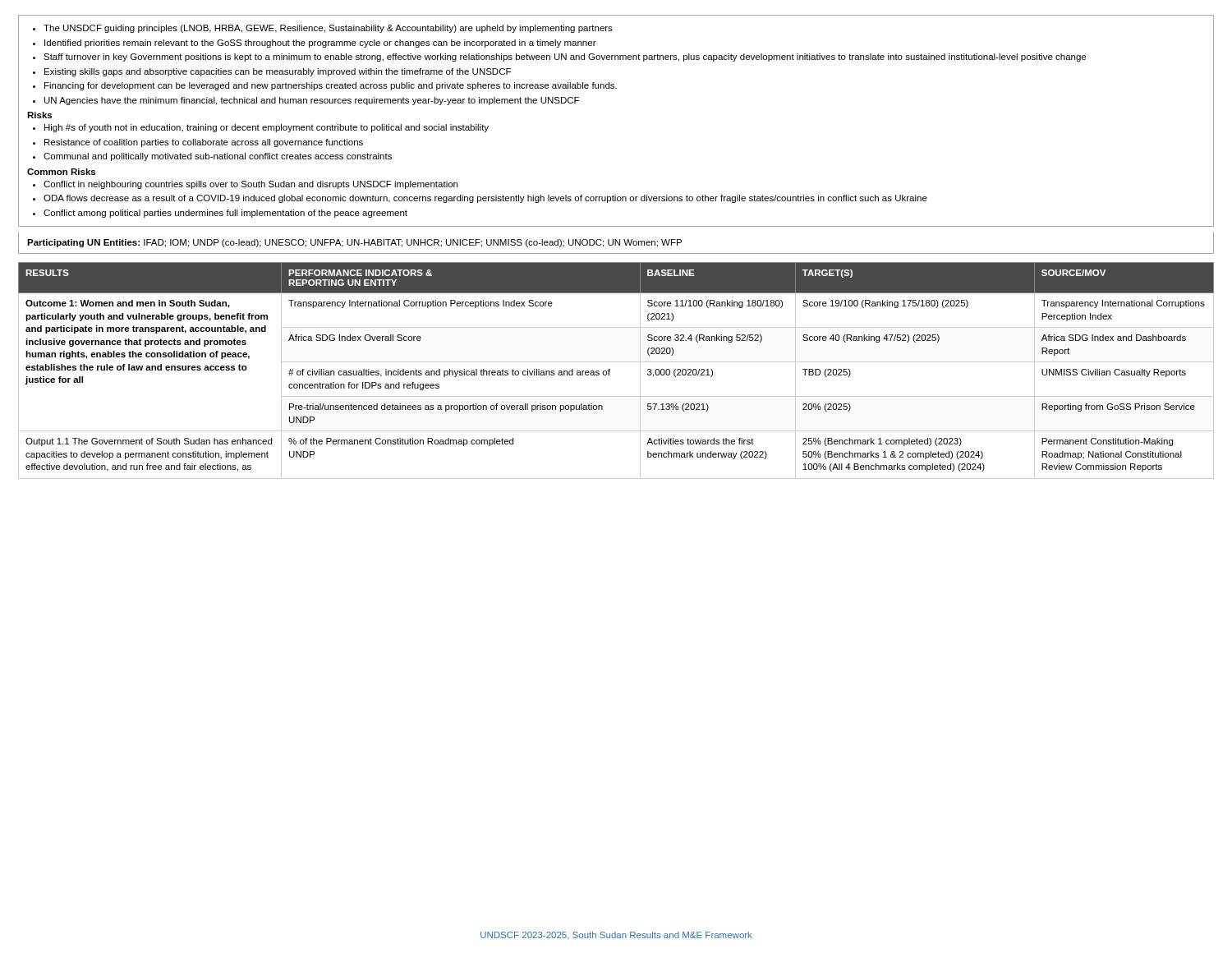The image size is (1232, 953).
Task: Find the text block that says "Participating UN Entities:"
Action: coord(355,242)
